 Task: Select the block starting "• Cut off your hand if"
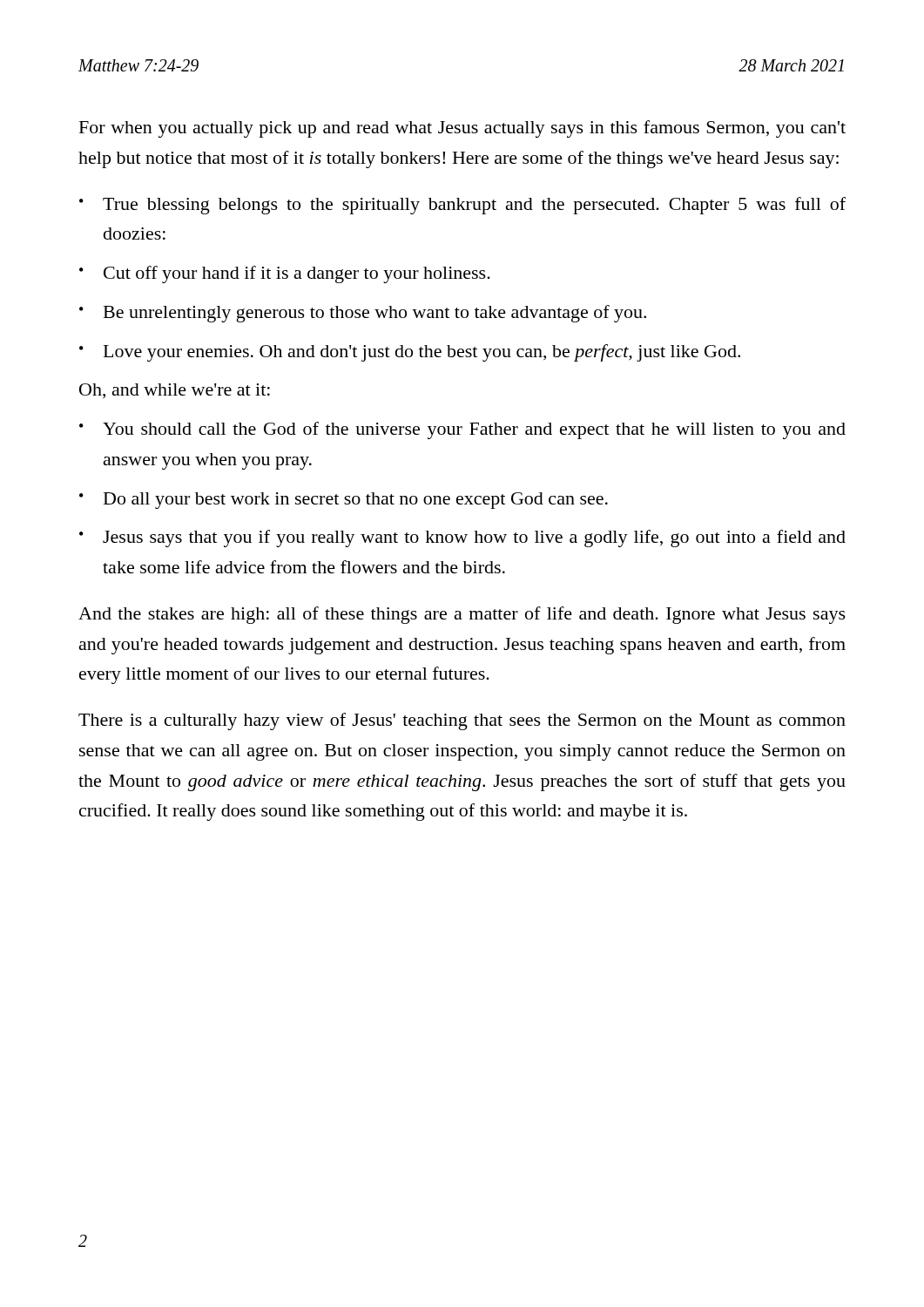pos(462,273)
